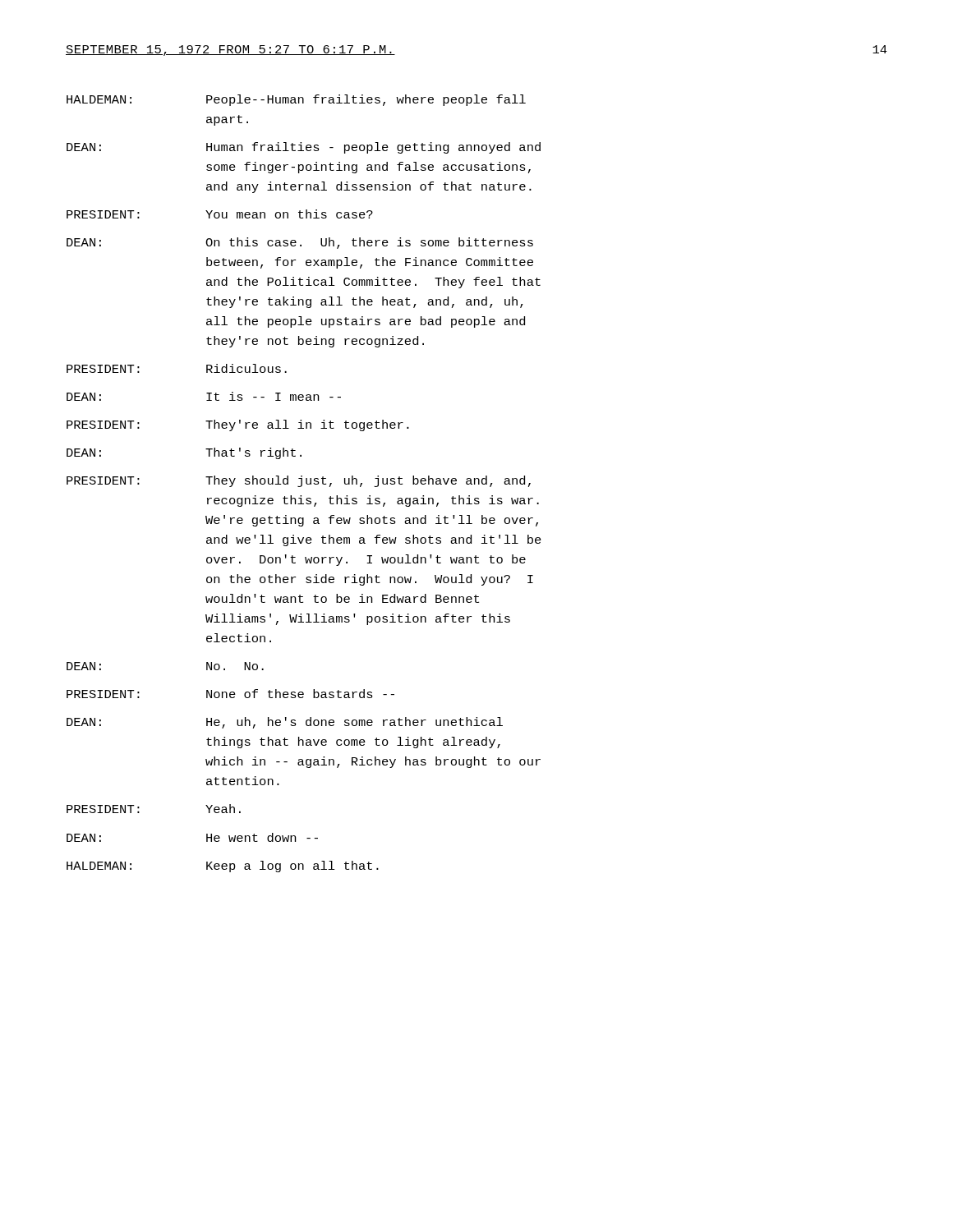The height and width of the screenshot is (1232, 953).
Task: Click on the list item that reads "HALDEMAN: Keep a log on all"
Action: (x=223, y=867)
